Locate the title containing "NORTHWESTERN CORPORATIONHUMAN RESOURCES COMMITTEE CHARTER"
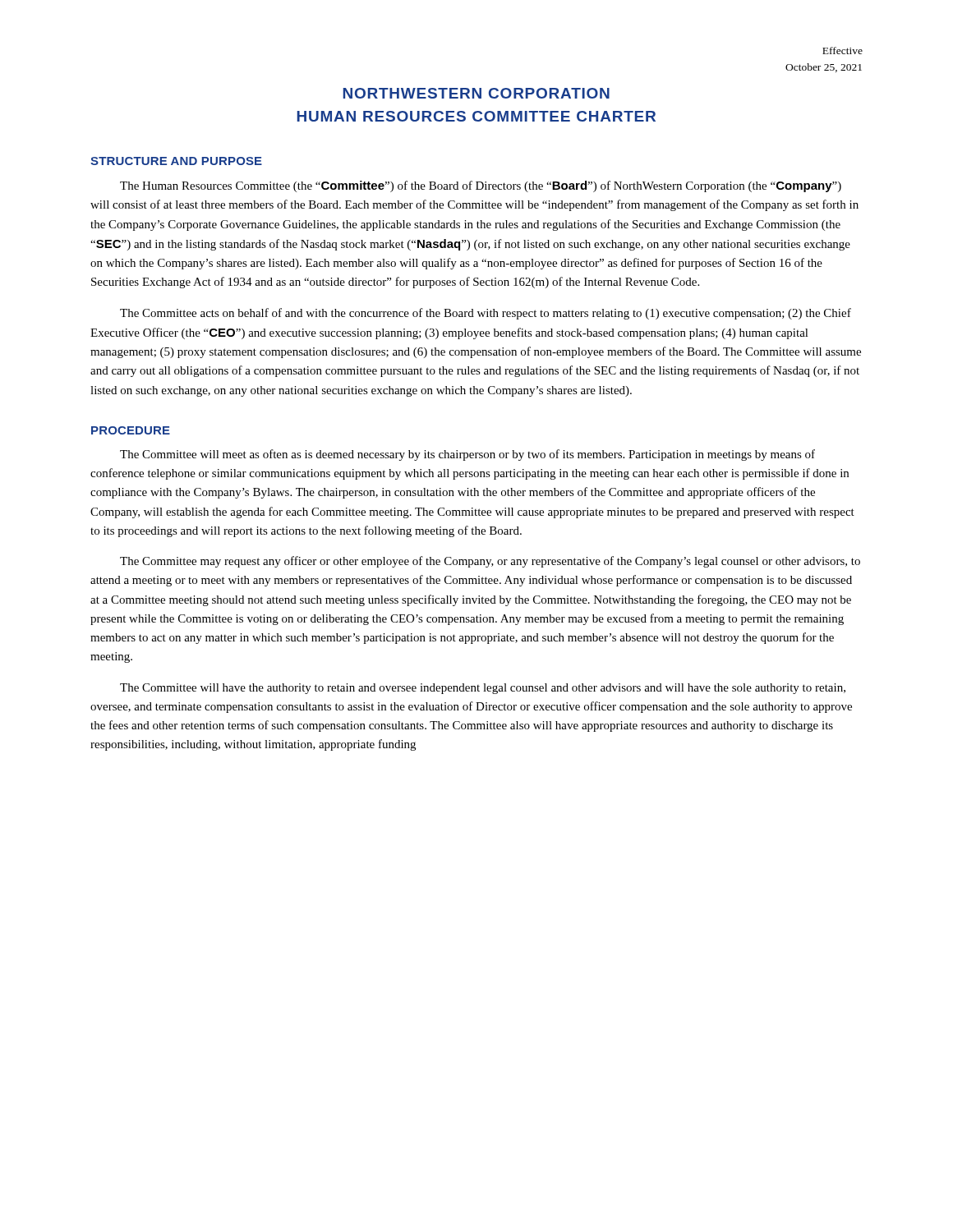953x1232 pixels. coord(476,105)
